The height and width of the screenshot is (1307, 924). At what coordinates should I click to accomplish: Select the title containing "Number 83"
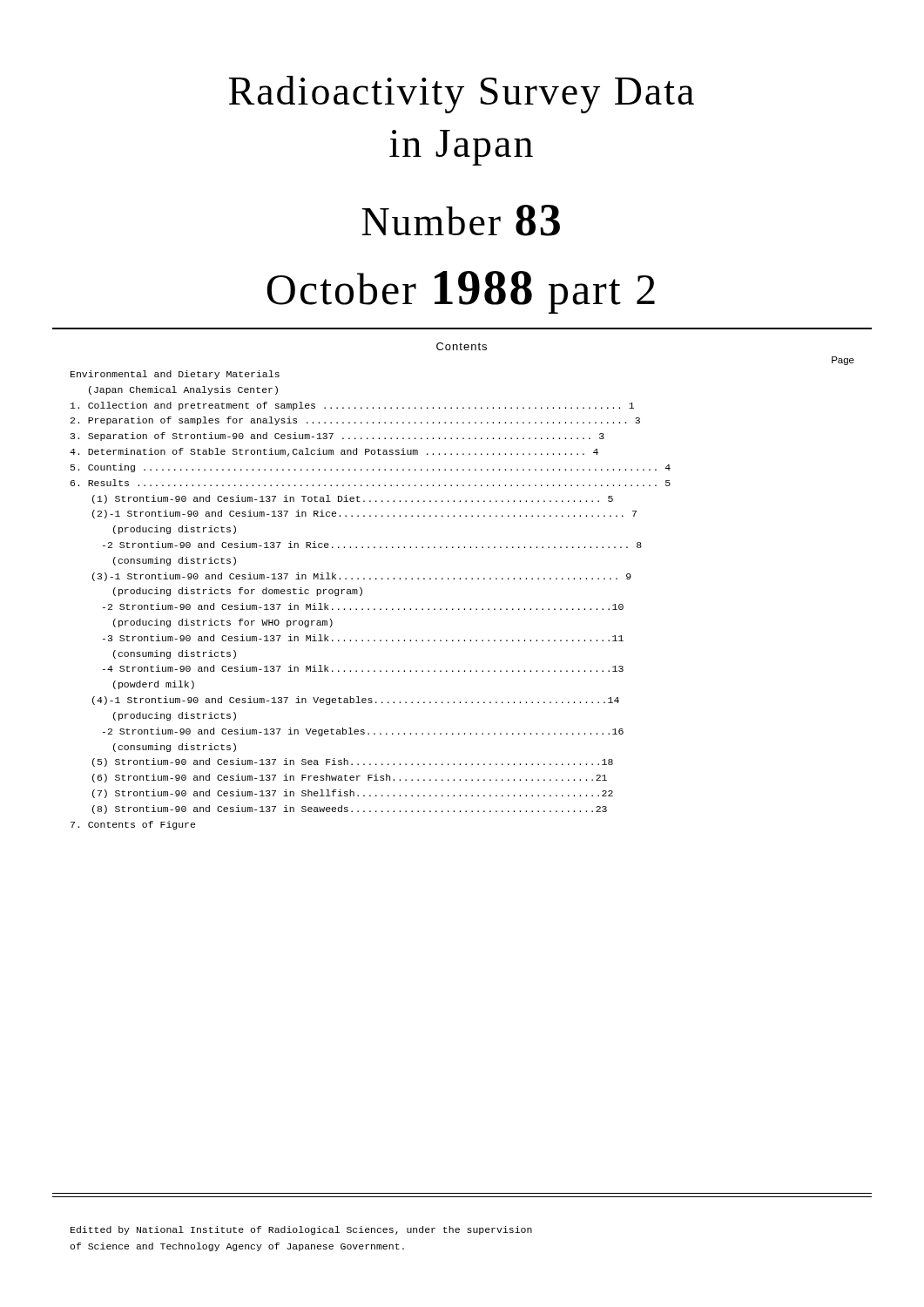point(462,220)
